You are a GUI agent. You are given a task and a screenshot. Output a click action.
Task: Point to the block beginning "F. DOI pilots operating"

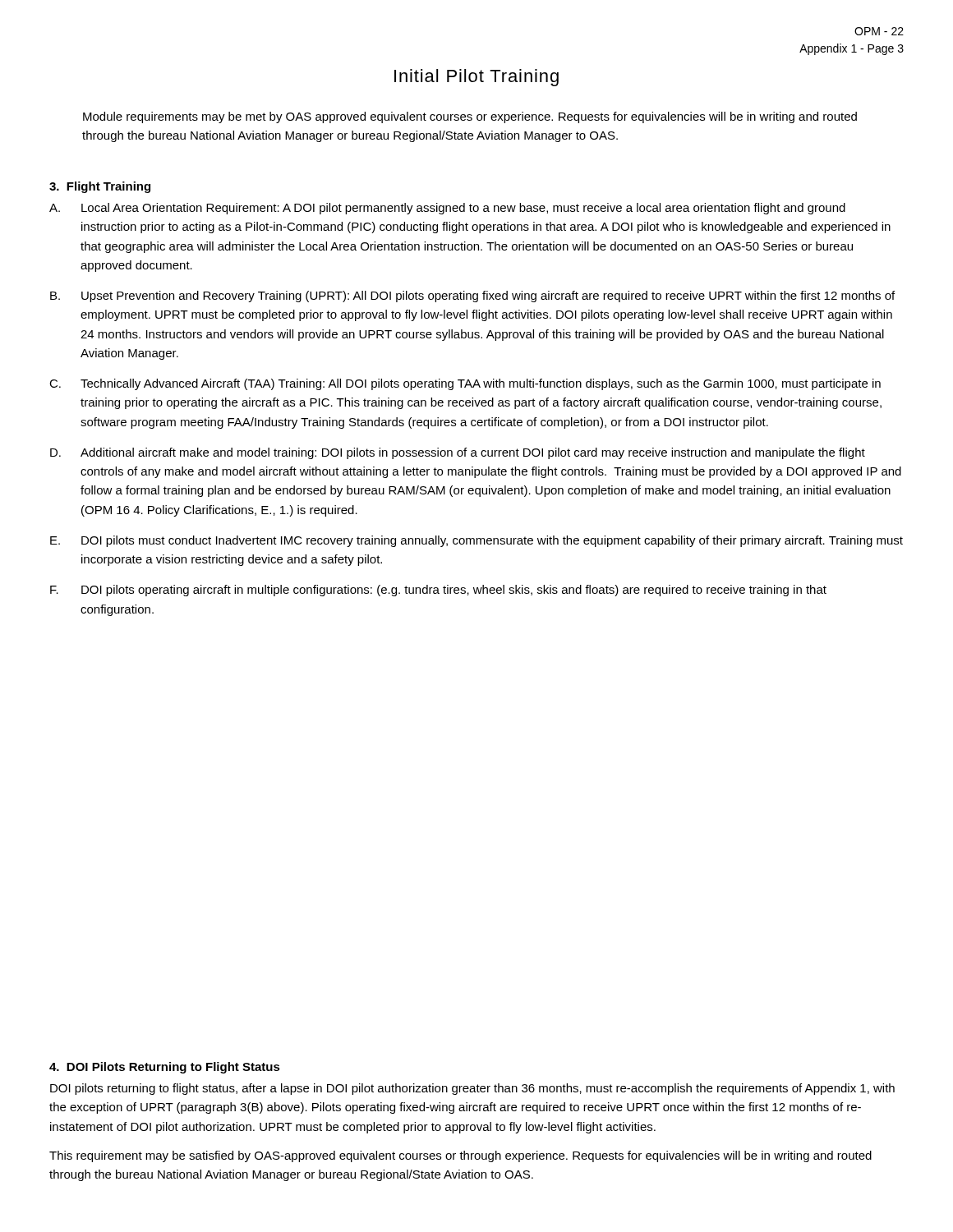(476, 599)
